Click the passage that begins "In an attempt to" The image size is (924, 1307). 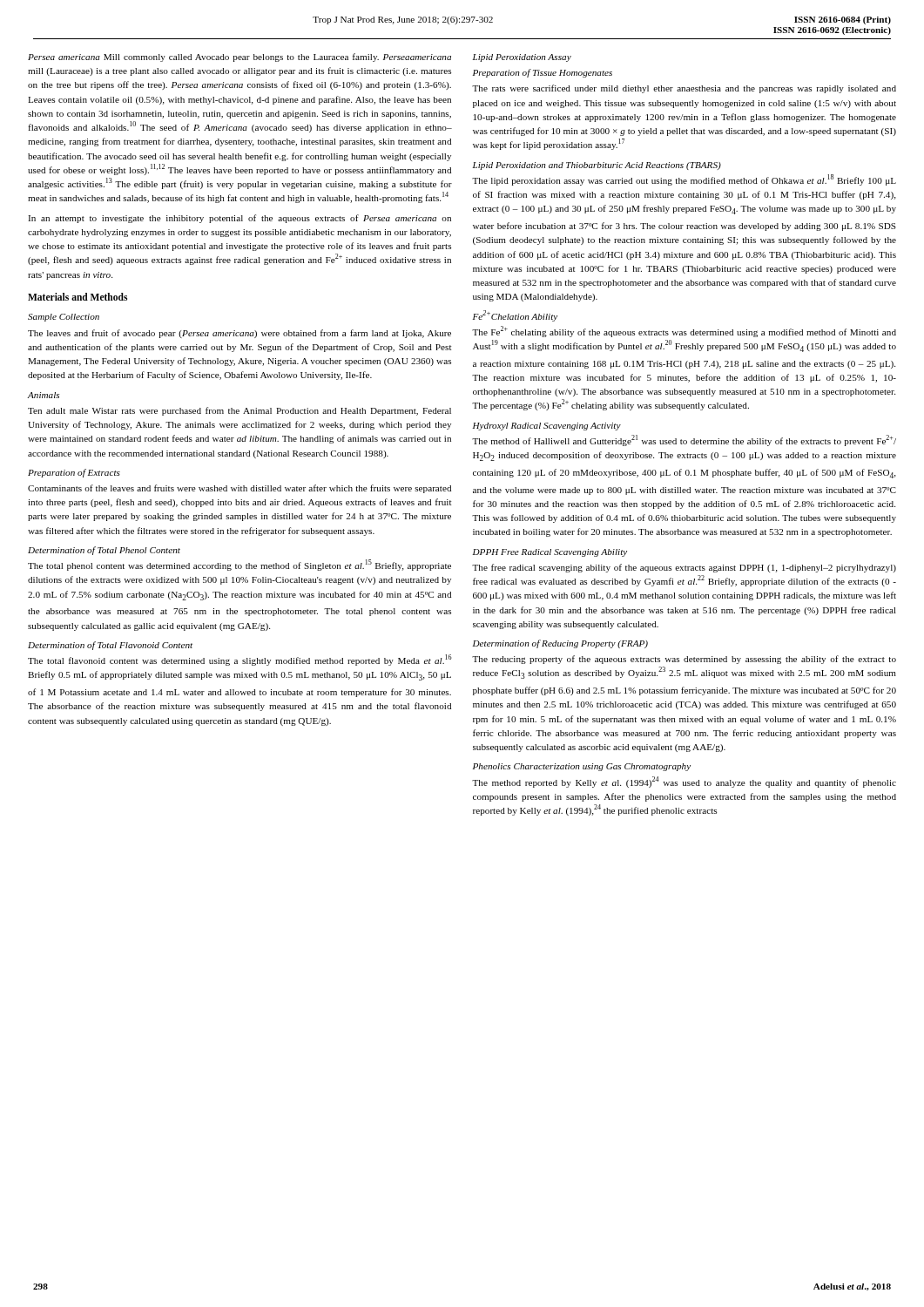click(240, 246)
